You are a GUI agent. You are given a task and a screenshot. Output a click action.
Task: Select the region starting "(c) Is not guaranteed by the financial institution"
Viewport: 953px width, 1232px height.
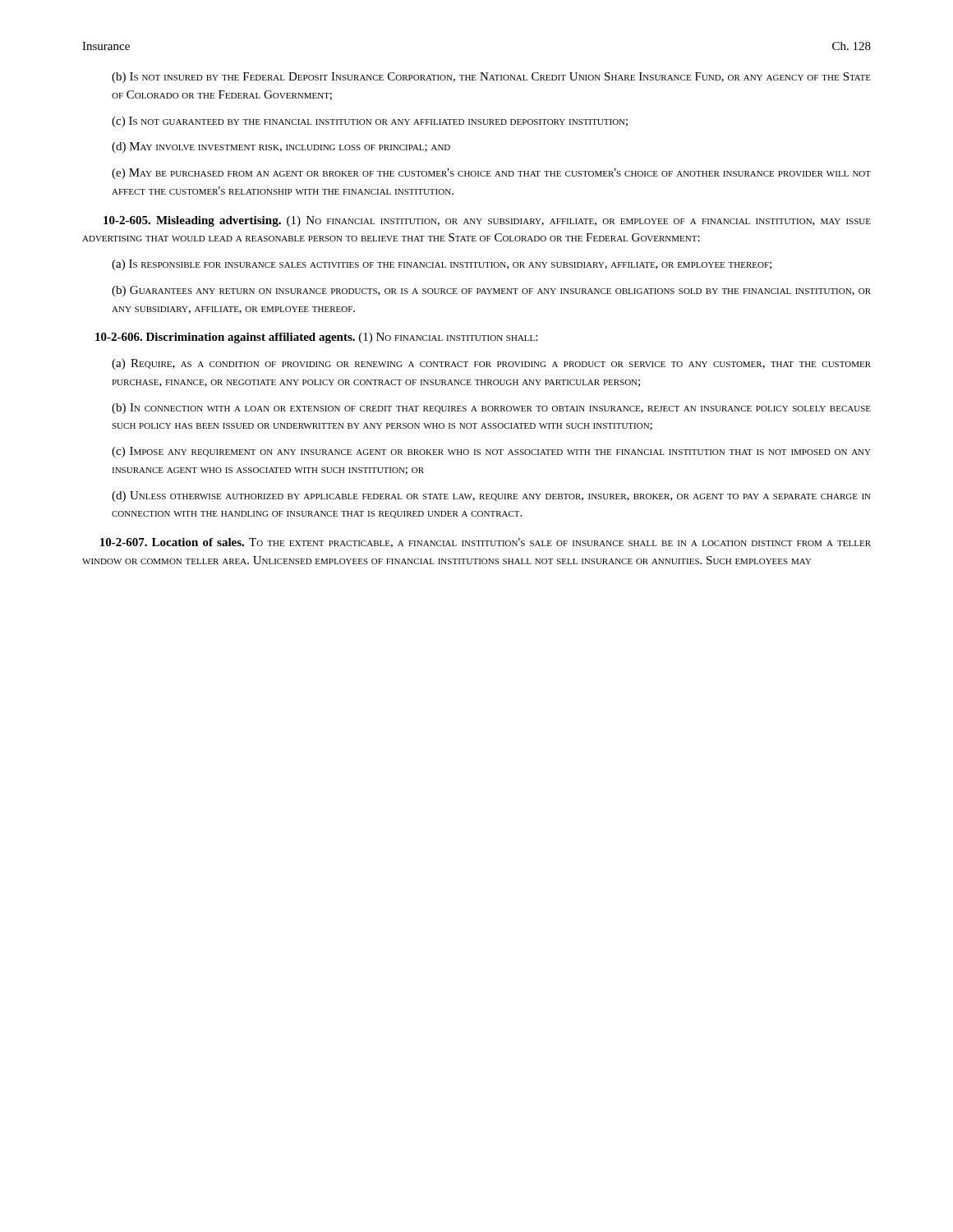coord(370,120)
